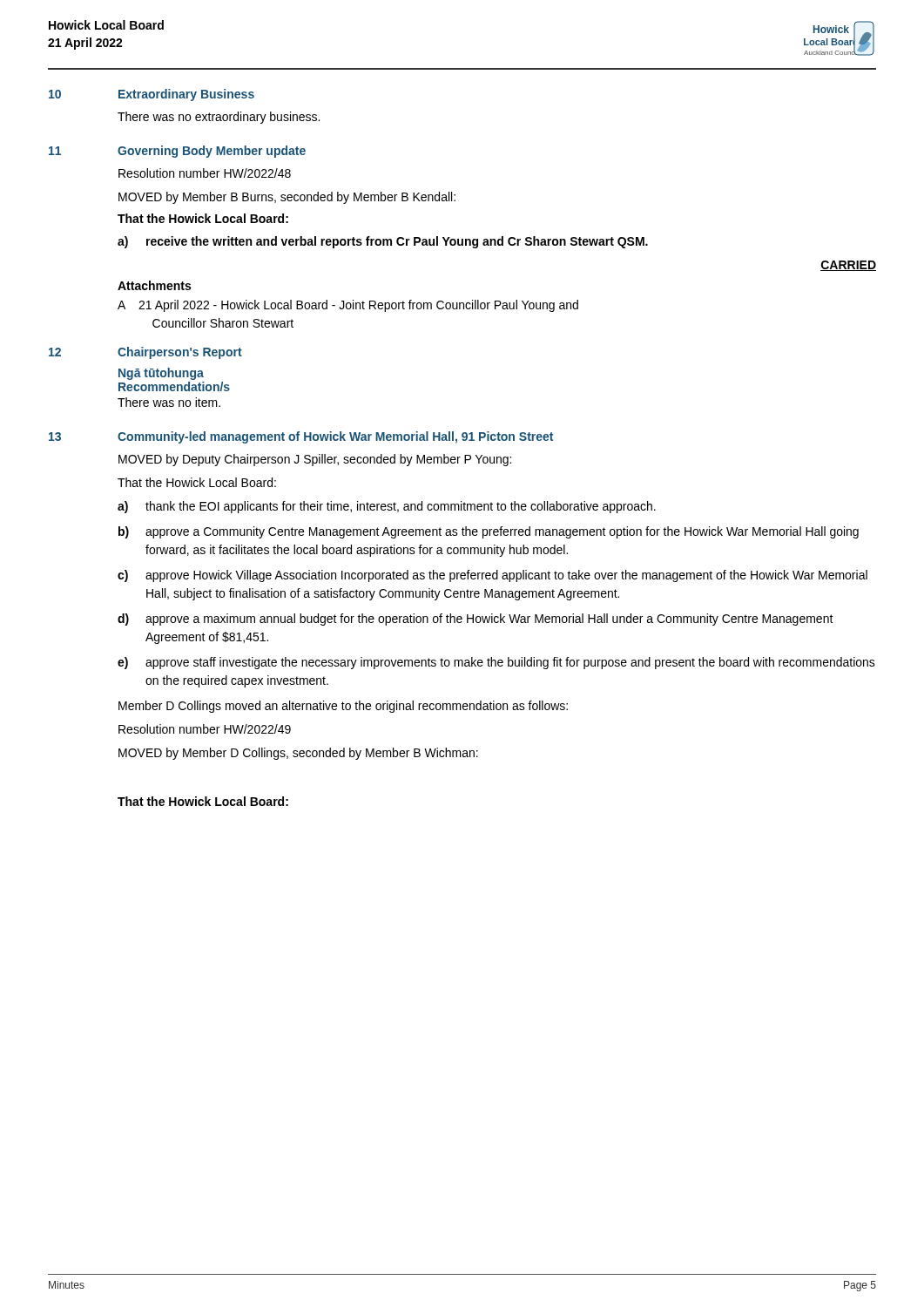Find the block on this page that starts "MOVED by Deputy Chairperson J Spiller, seconded"

(x=315, y=459)
